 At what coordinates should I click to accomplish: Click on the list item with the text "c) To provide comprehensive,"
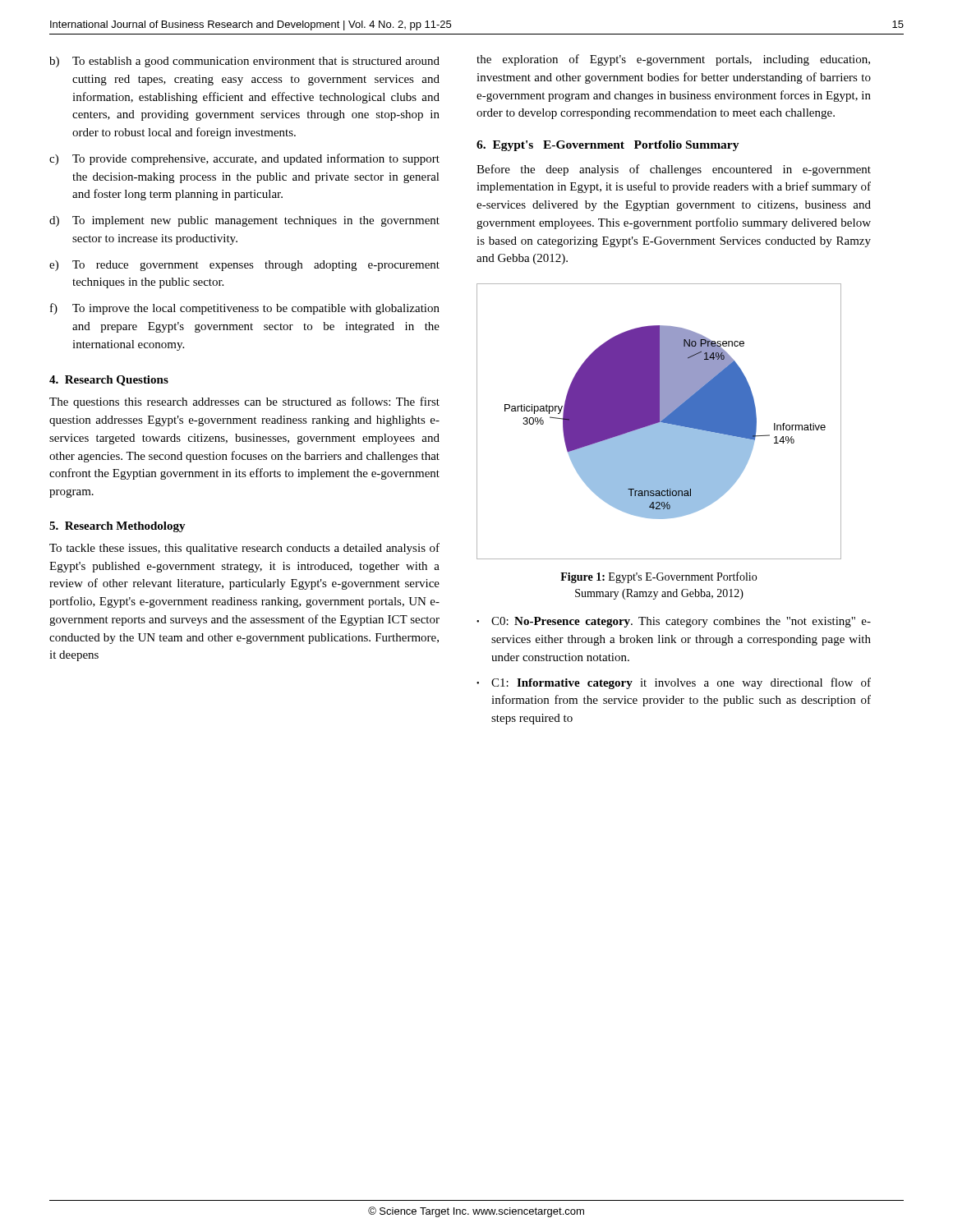(x=244, y=177)
